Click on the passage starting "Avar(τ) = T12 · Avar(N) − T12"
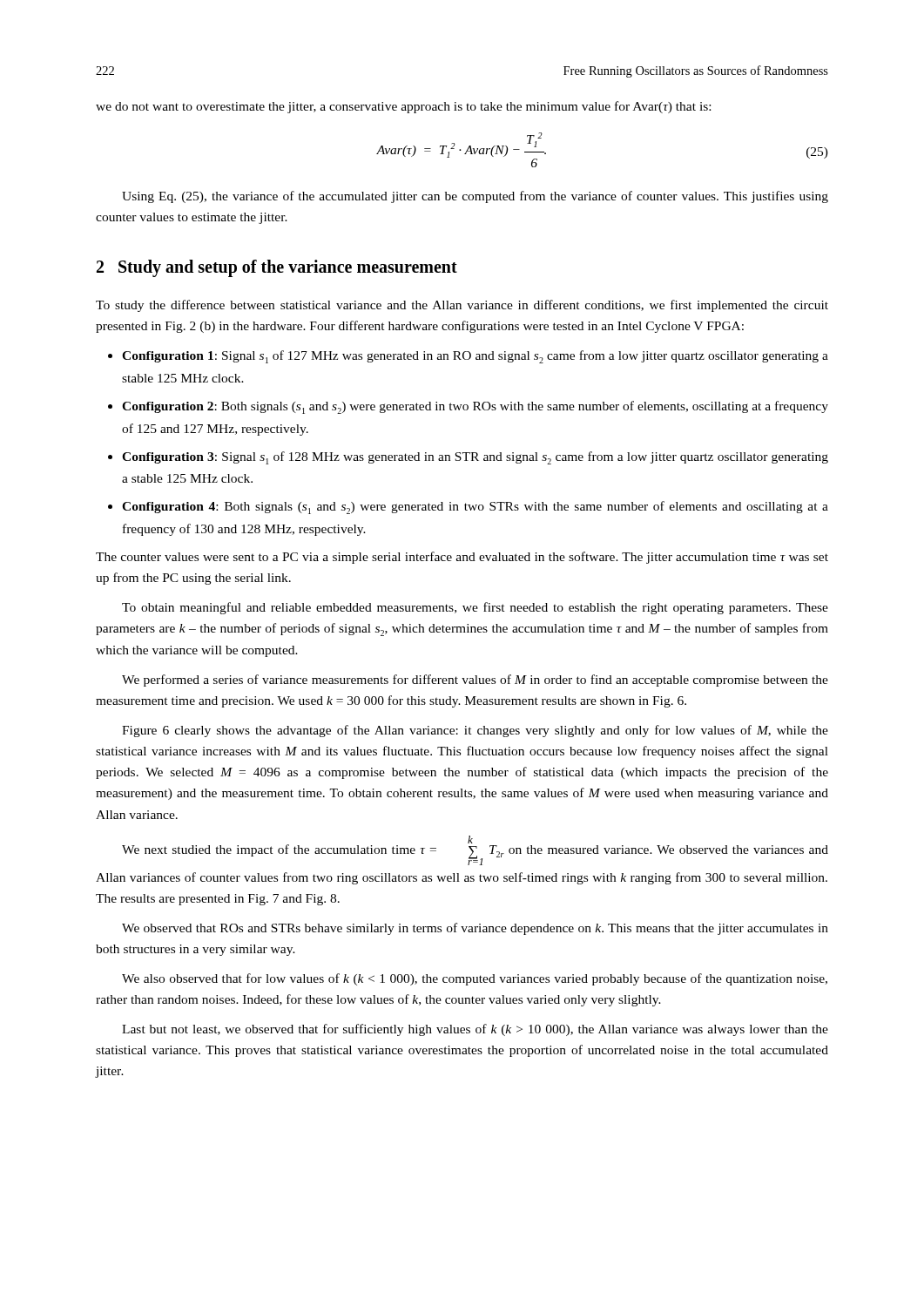Image resolution: width=924 pixels, height=1307 pixels. pos(535,152)
